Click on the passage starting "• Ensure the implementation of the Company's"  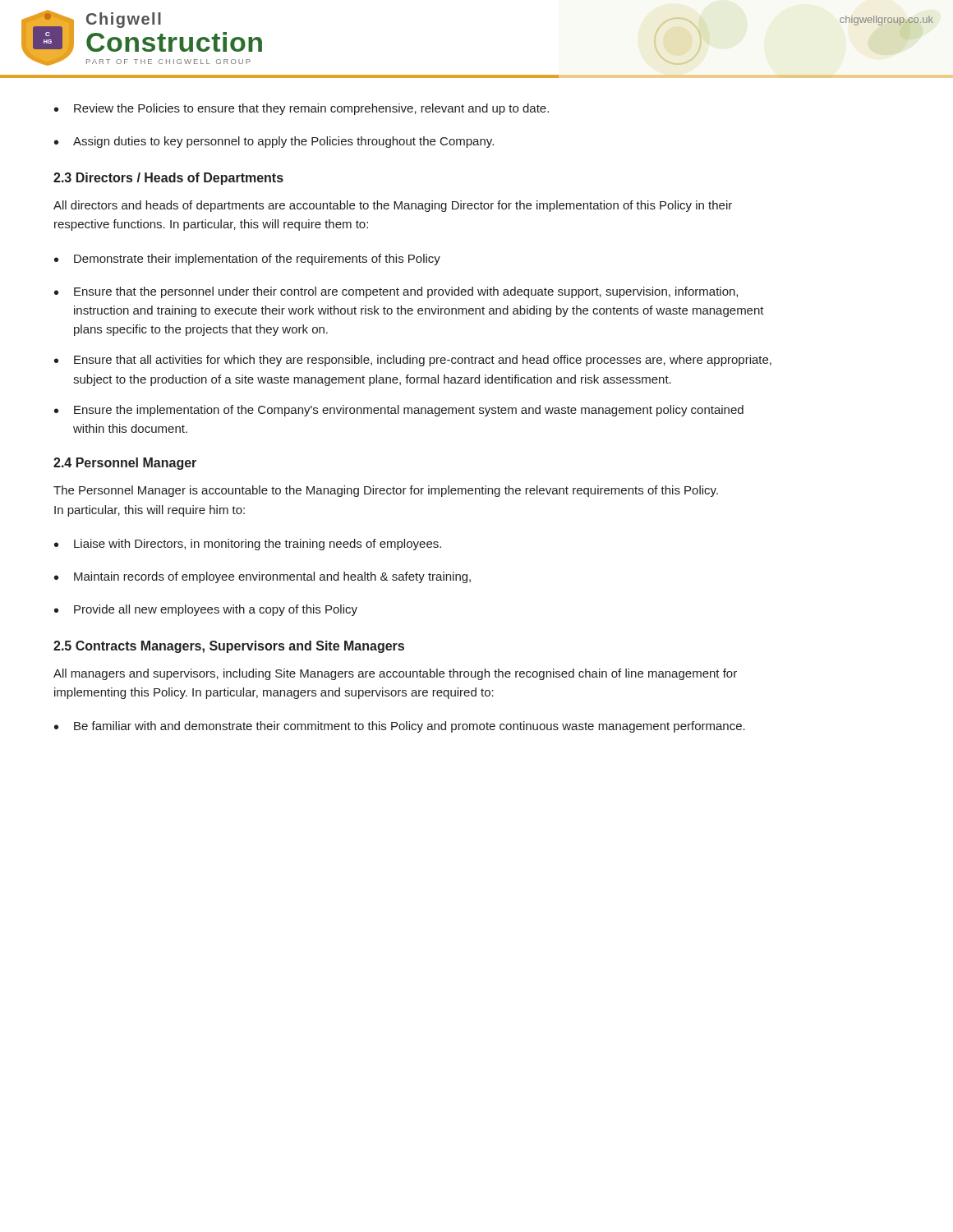(415, 419)
